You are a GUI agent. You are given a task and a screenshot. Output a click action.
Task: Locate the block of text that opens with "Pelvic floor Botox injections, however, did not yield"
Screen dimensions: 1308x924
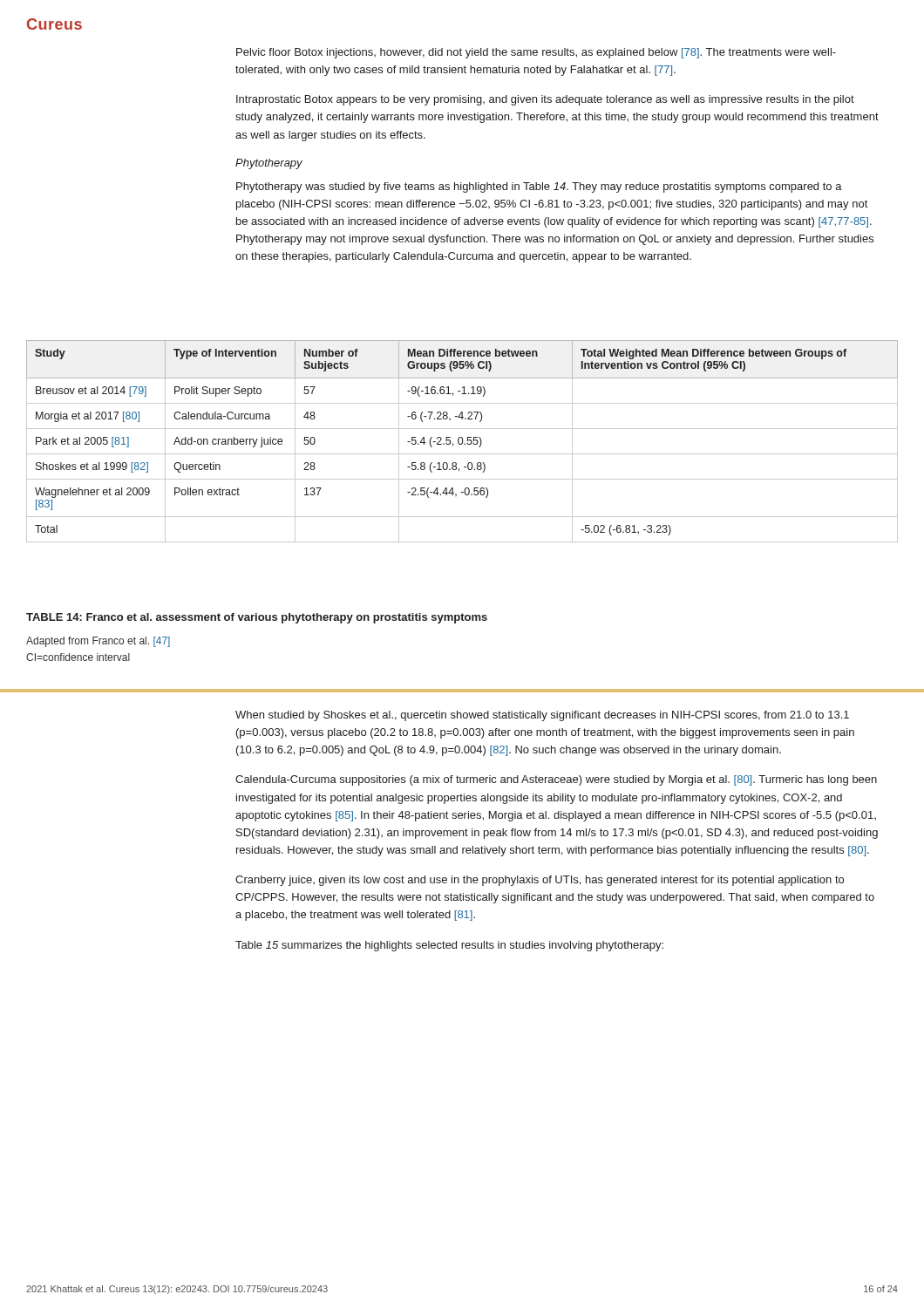pos(536,61)
